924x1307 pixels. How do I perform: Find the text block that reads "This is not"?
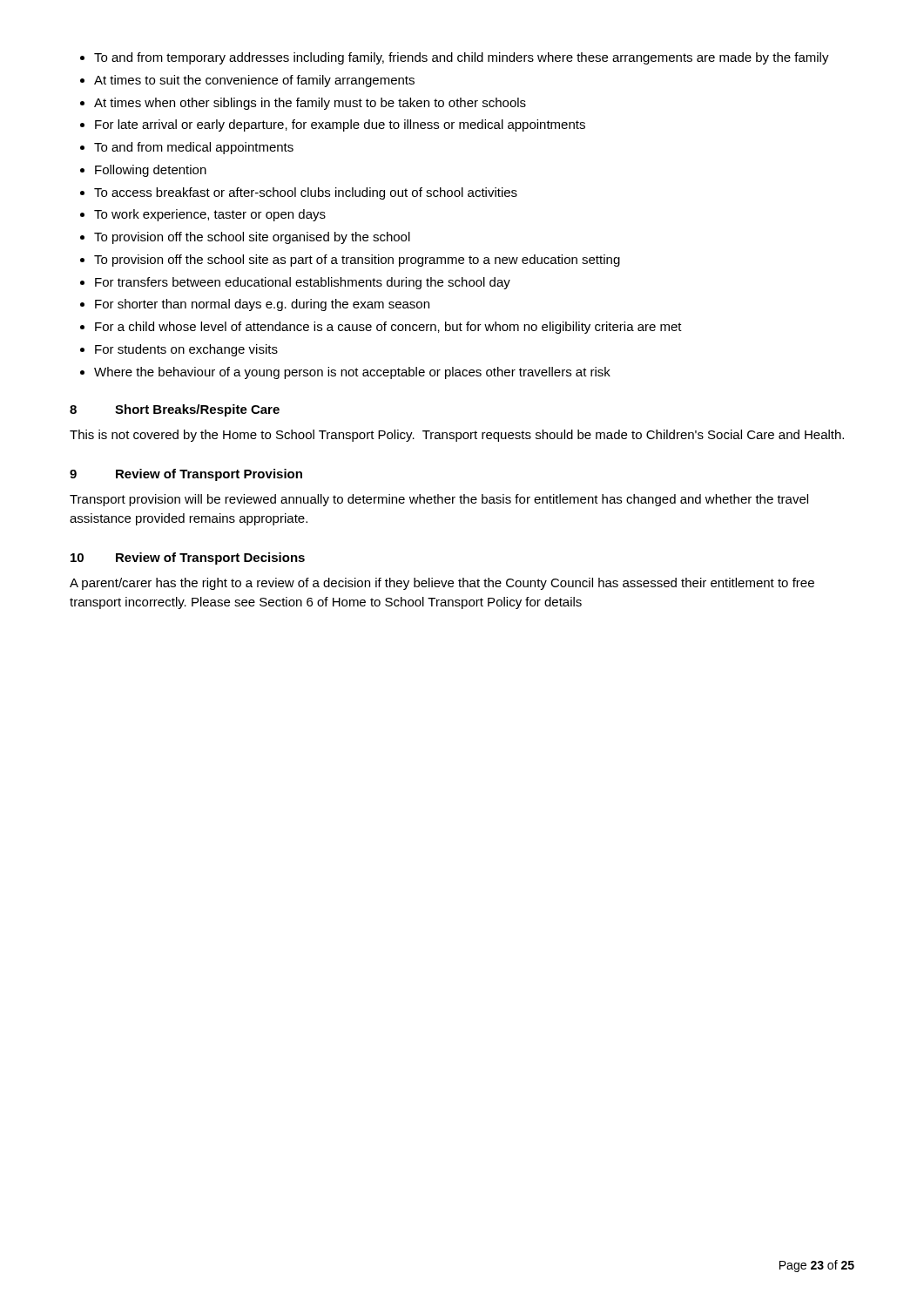point(457,435)
